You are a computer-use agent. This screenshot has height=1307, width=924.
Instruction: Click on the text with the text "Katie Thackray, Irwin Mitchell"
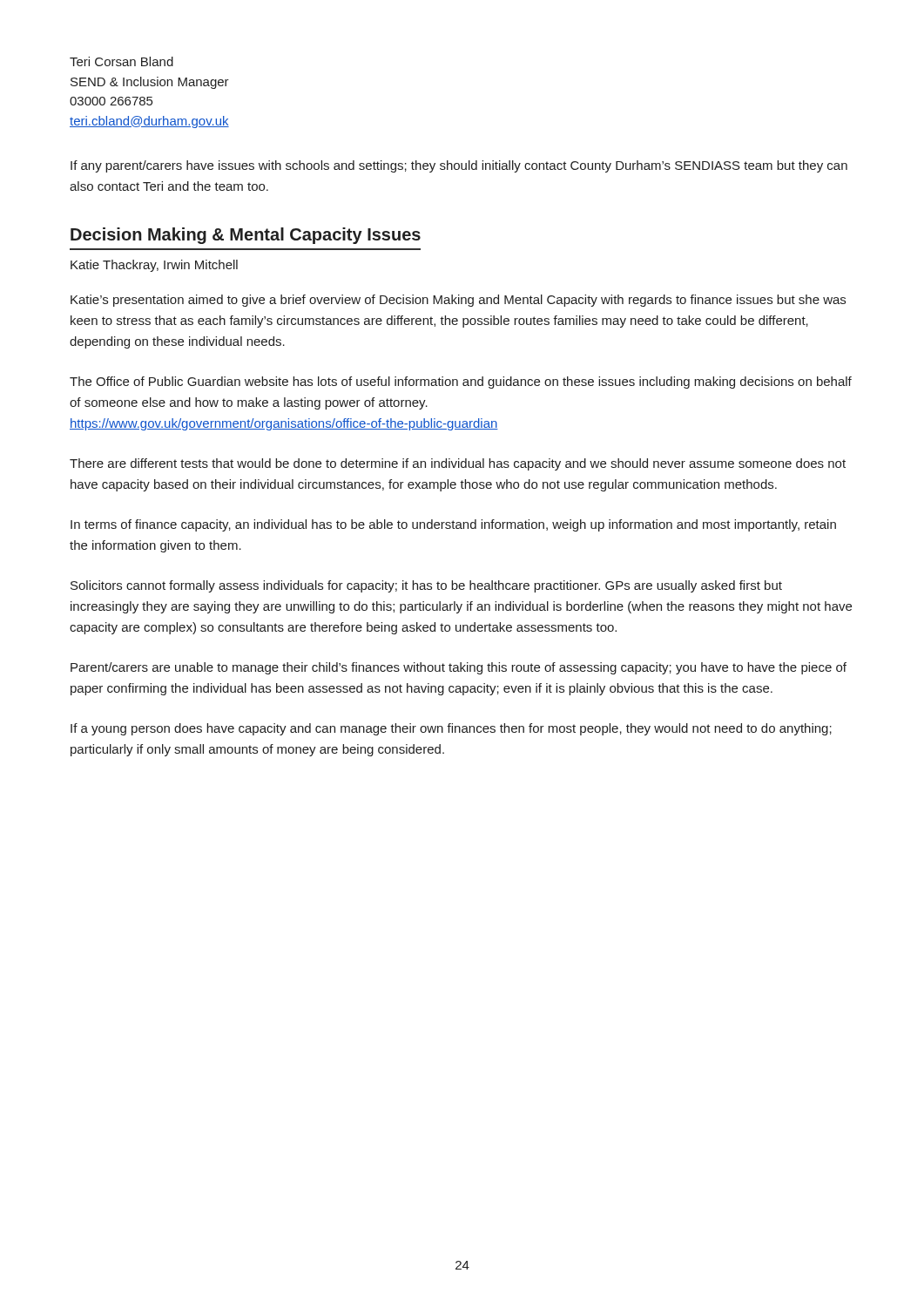154,264
